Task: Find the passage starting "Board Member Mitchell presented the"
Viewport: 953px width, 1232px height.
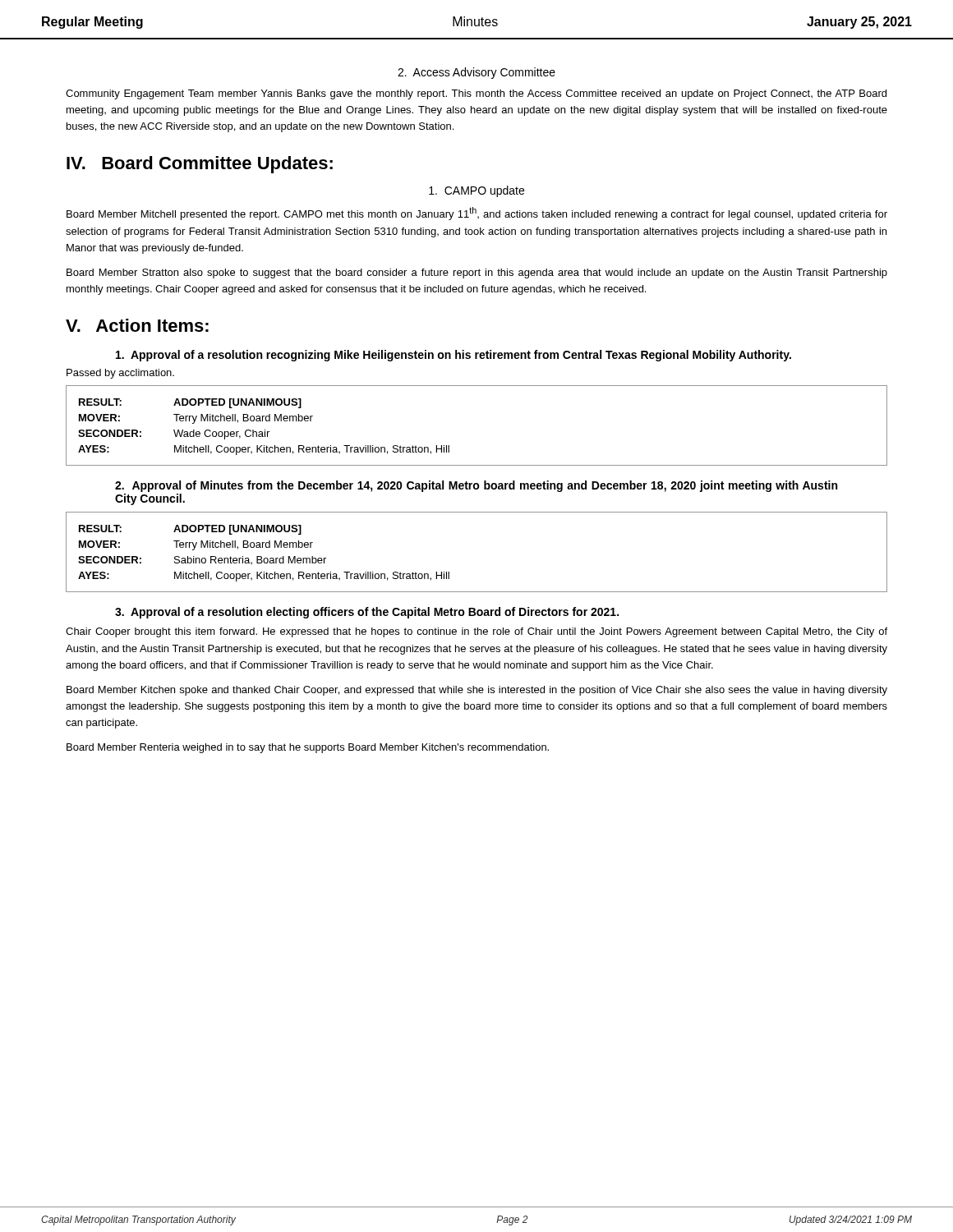Action: tap(476, 230)
